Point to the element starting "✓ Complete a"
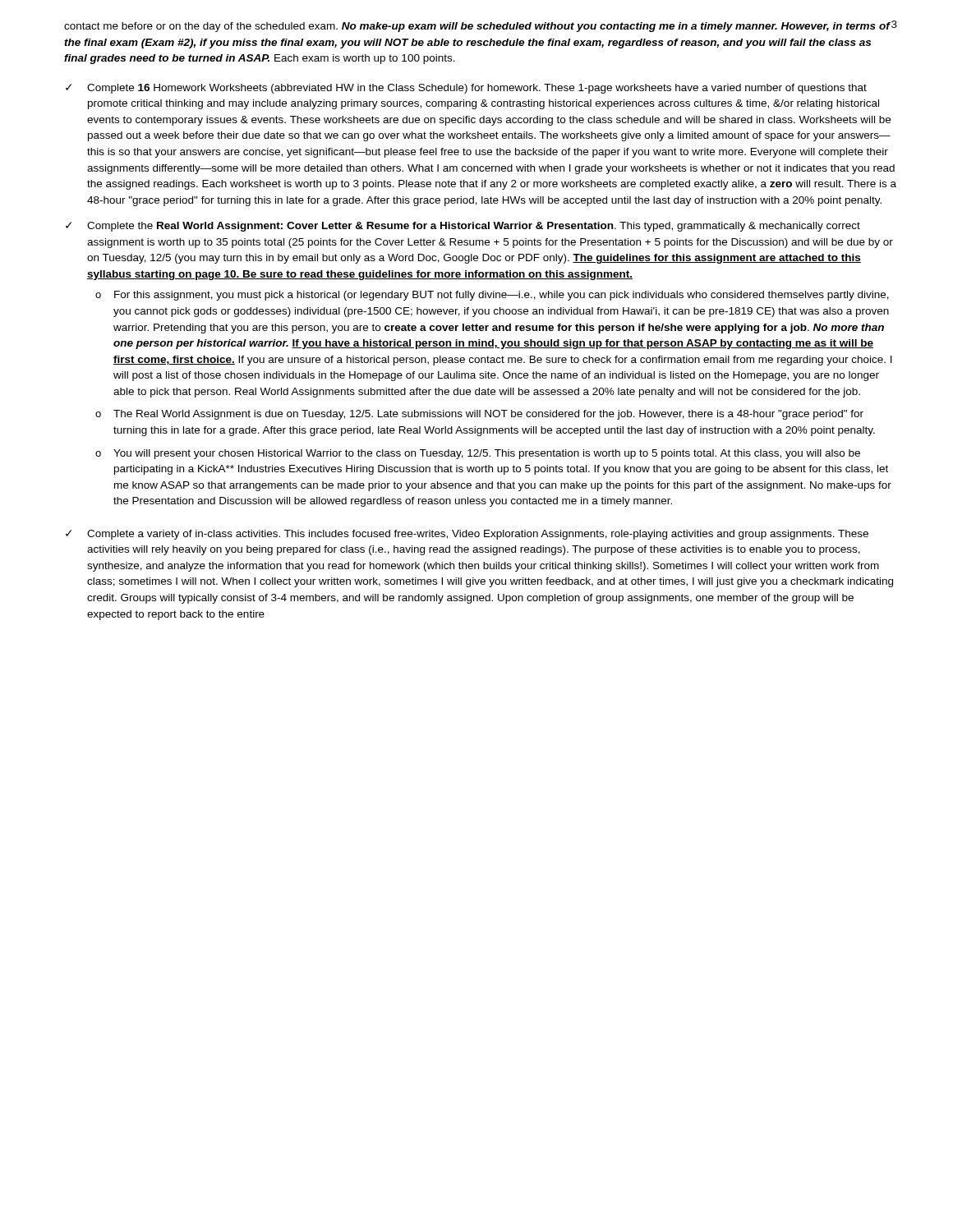Viewport: 953px width, 1232px height. [481, 574]
